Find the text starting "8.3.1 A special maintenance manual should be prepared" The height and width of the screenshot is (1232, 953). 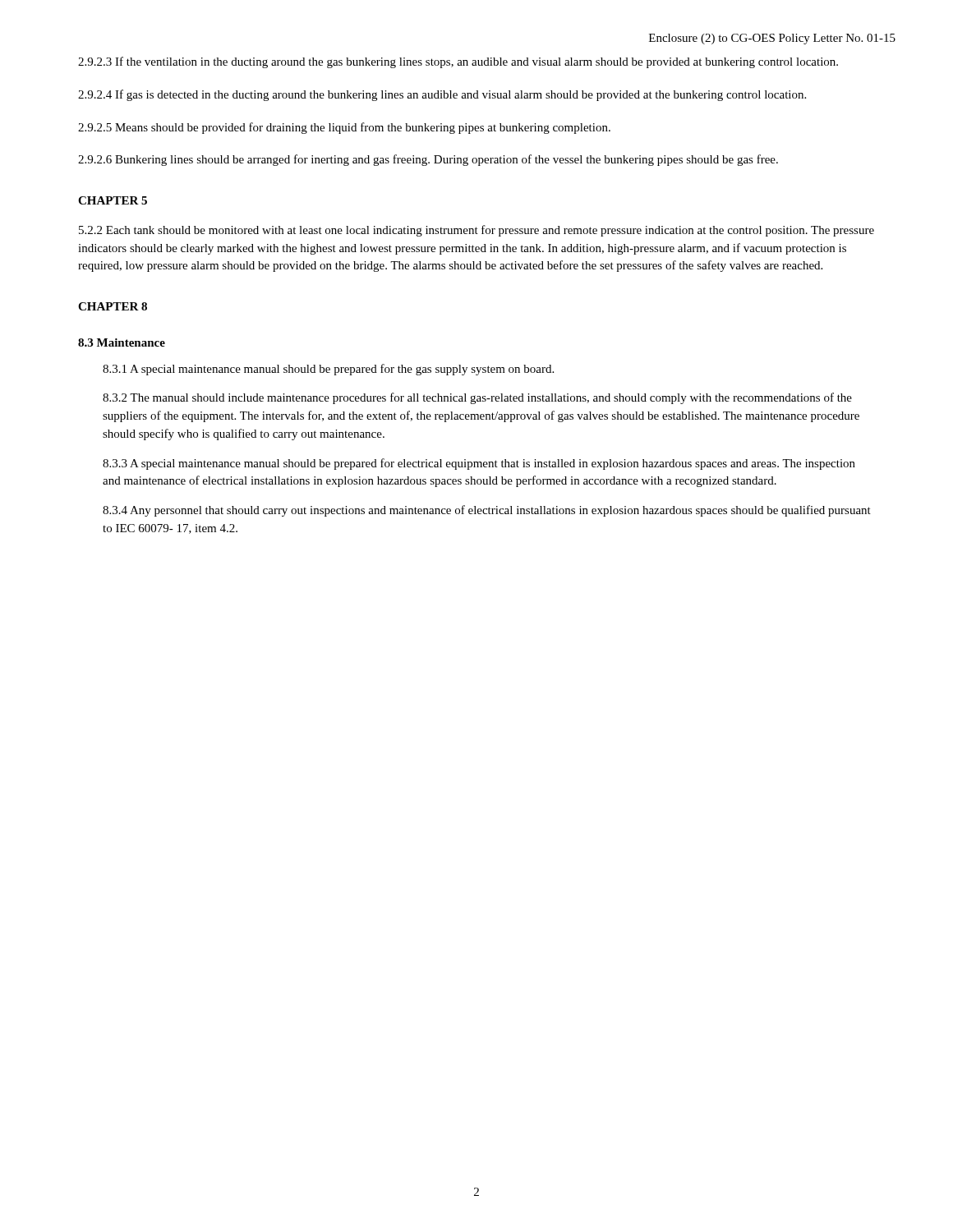(489, 369)
